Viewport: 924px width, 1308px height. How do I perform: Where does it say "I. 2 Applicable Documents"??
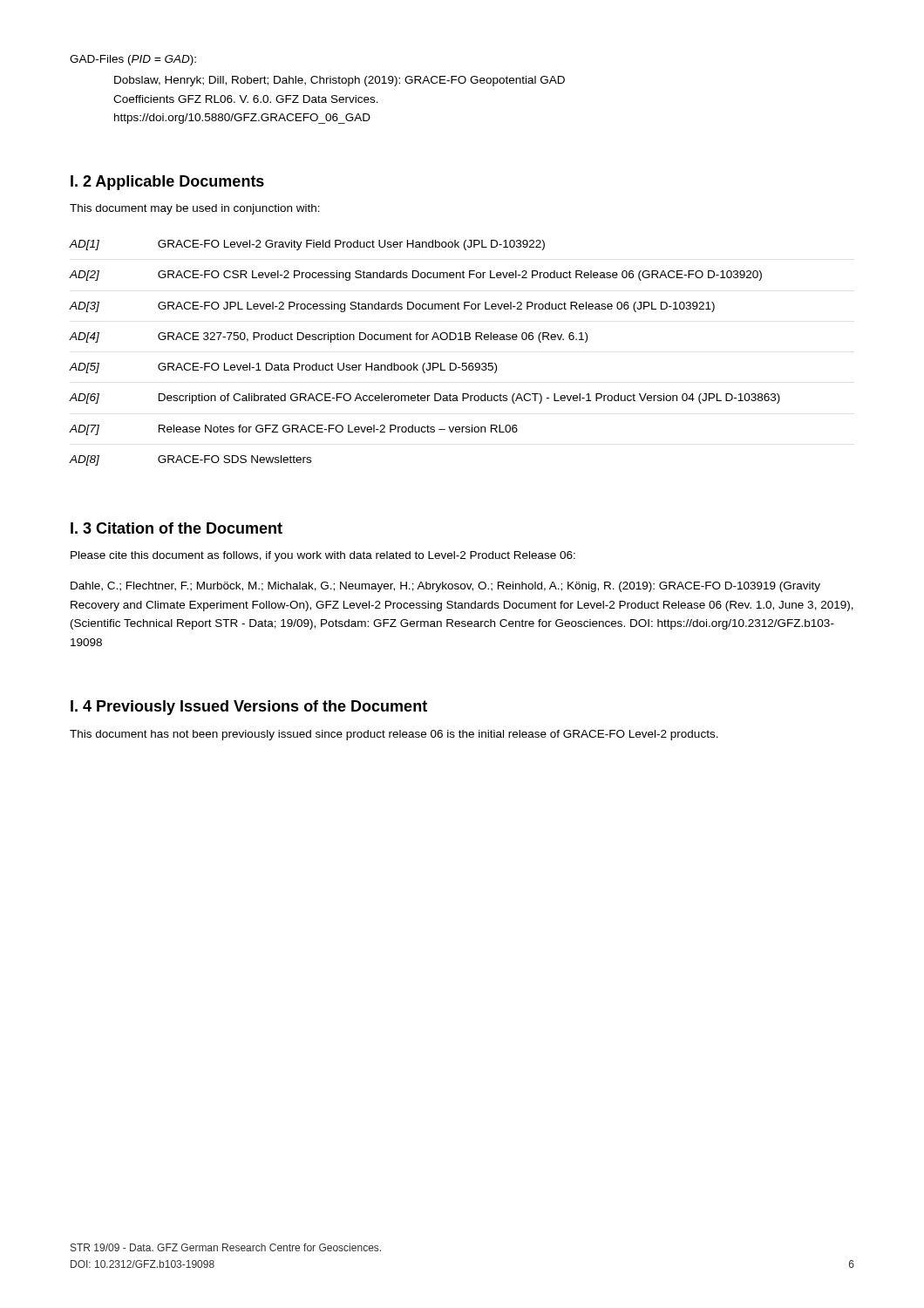pos(167,181)
